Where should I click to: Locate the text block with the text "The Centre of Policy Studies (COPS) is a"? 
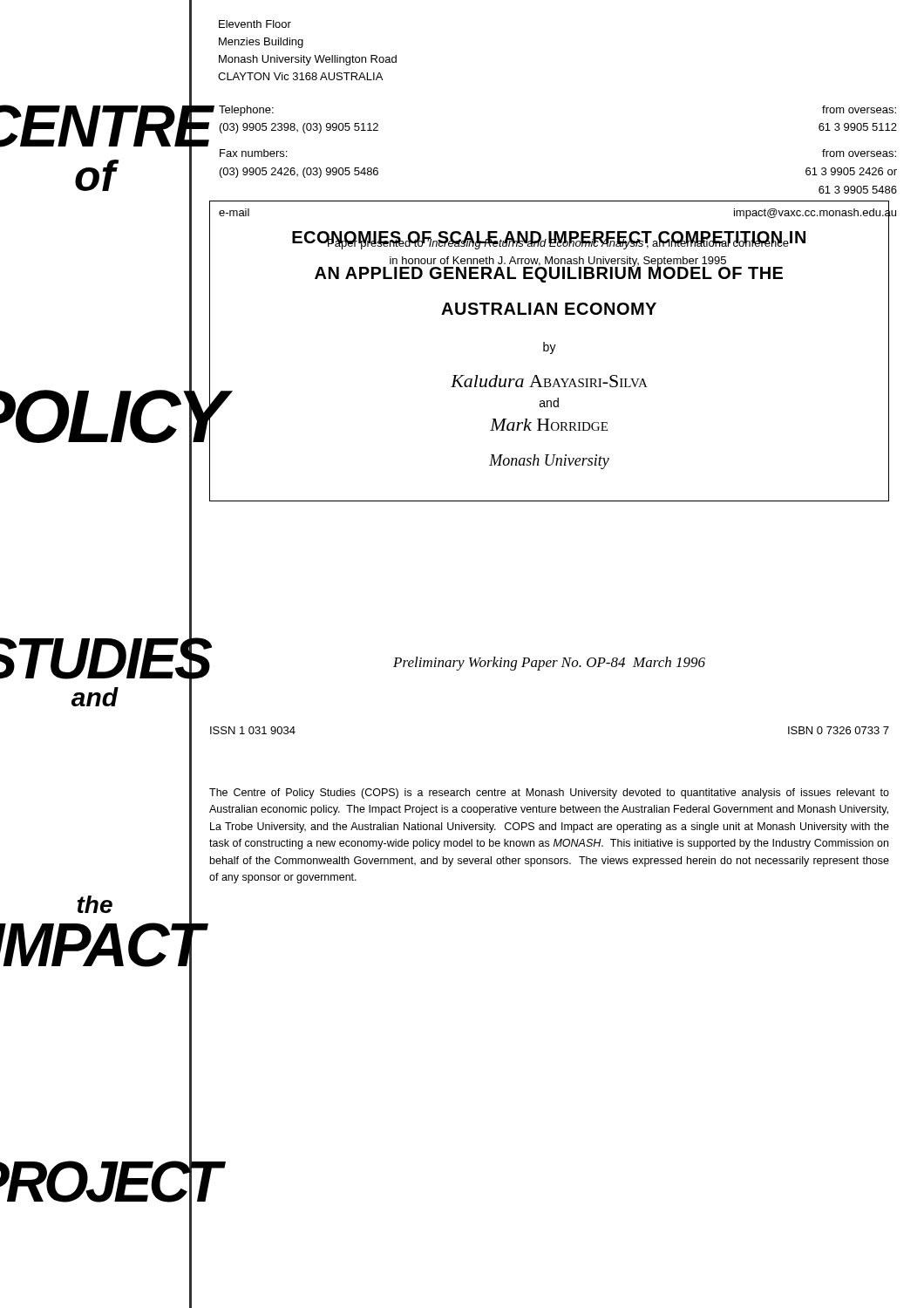pyautogui.click(x=549, y=835)
